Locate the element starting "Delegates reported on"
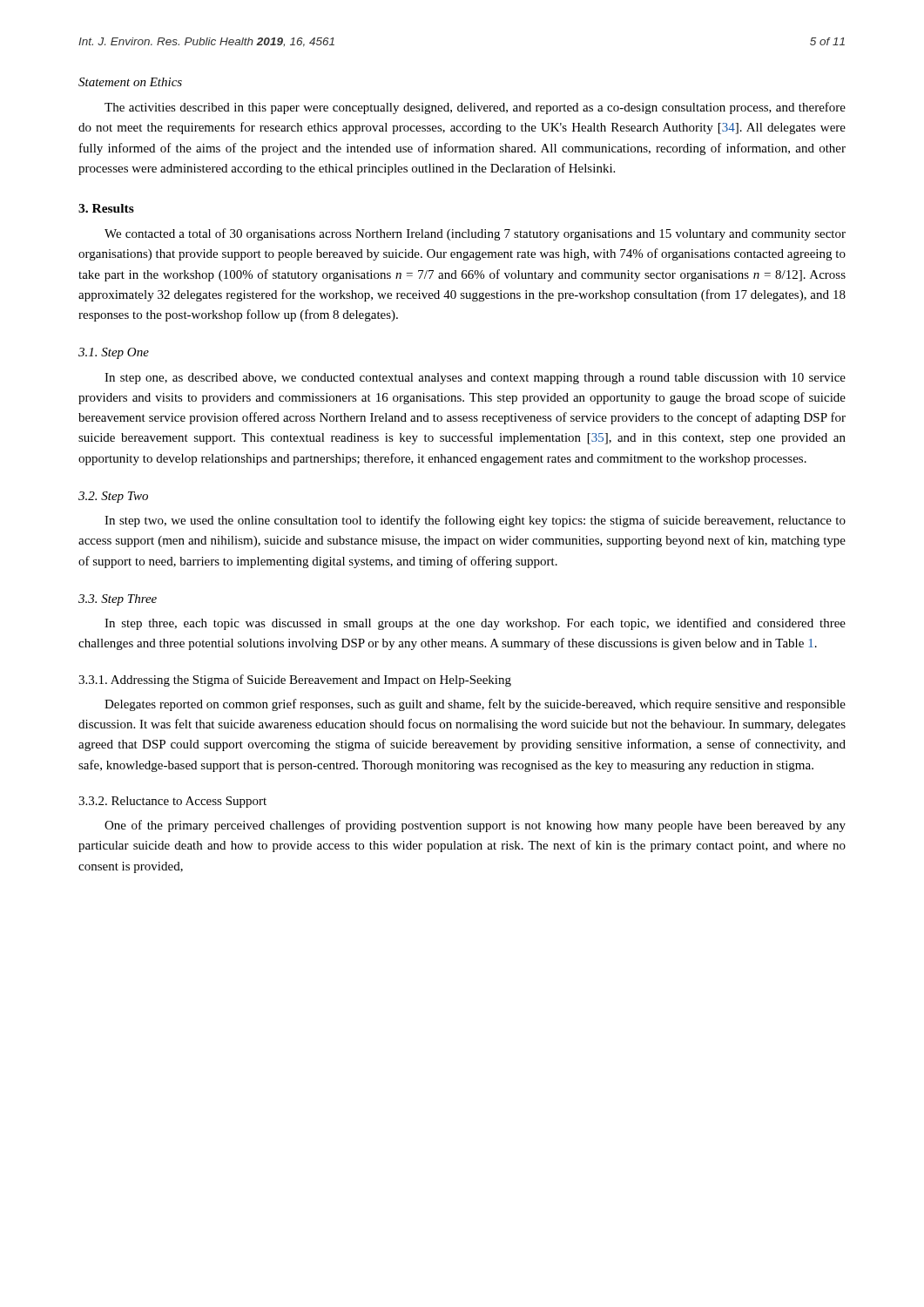 (462, 734)
